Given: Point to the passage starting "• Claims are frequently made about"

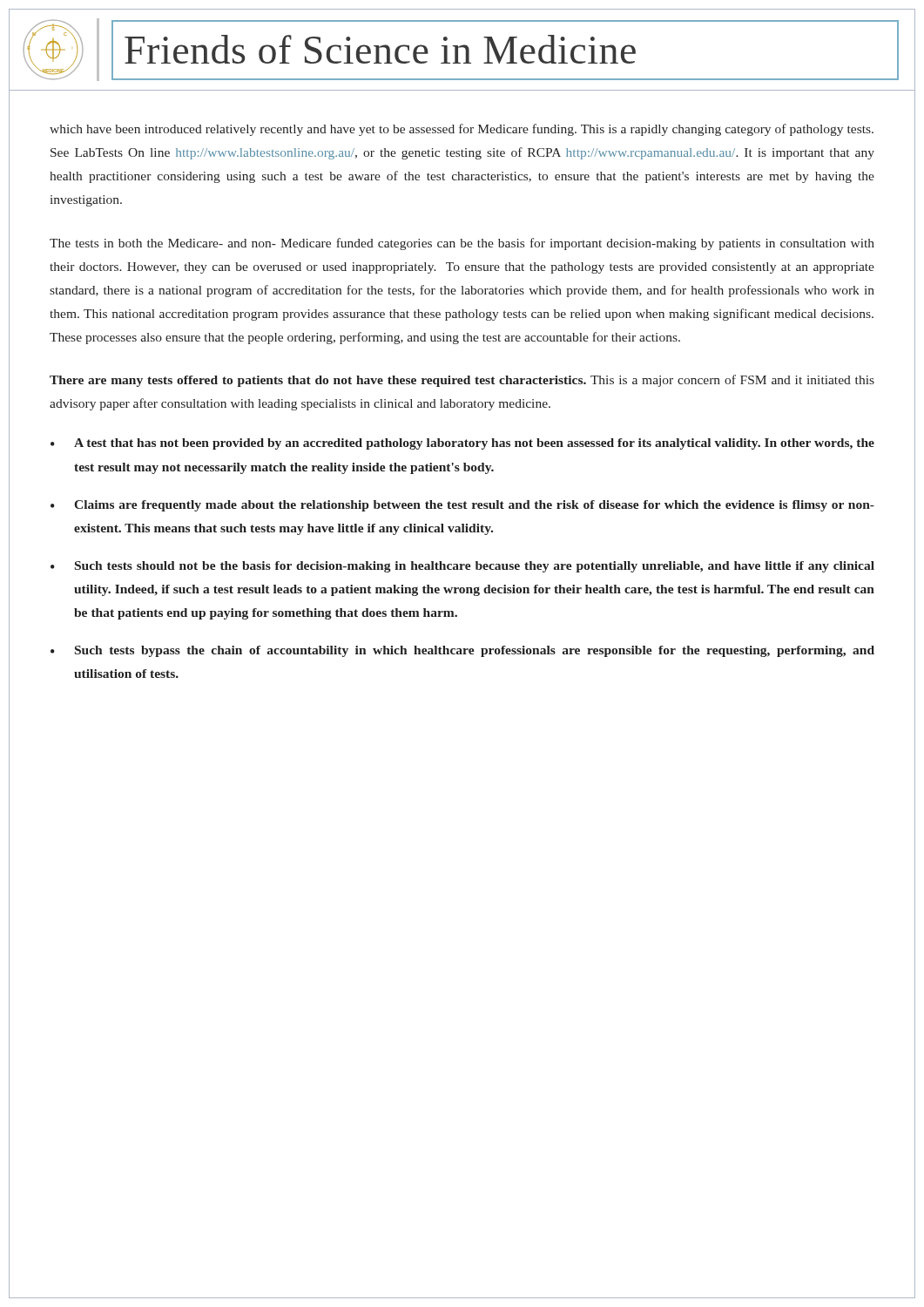Looking at the screenshot, I should 462,516.
